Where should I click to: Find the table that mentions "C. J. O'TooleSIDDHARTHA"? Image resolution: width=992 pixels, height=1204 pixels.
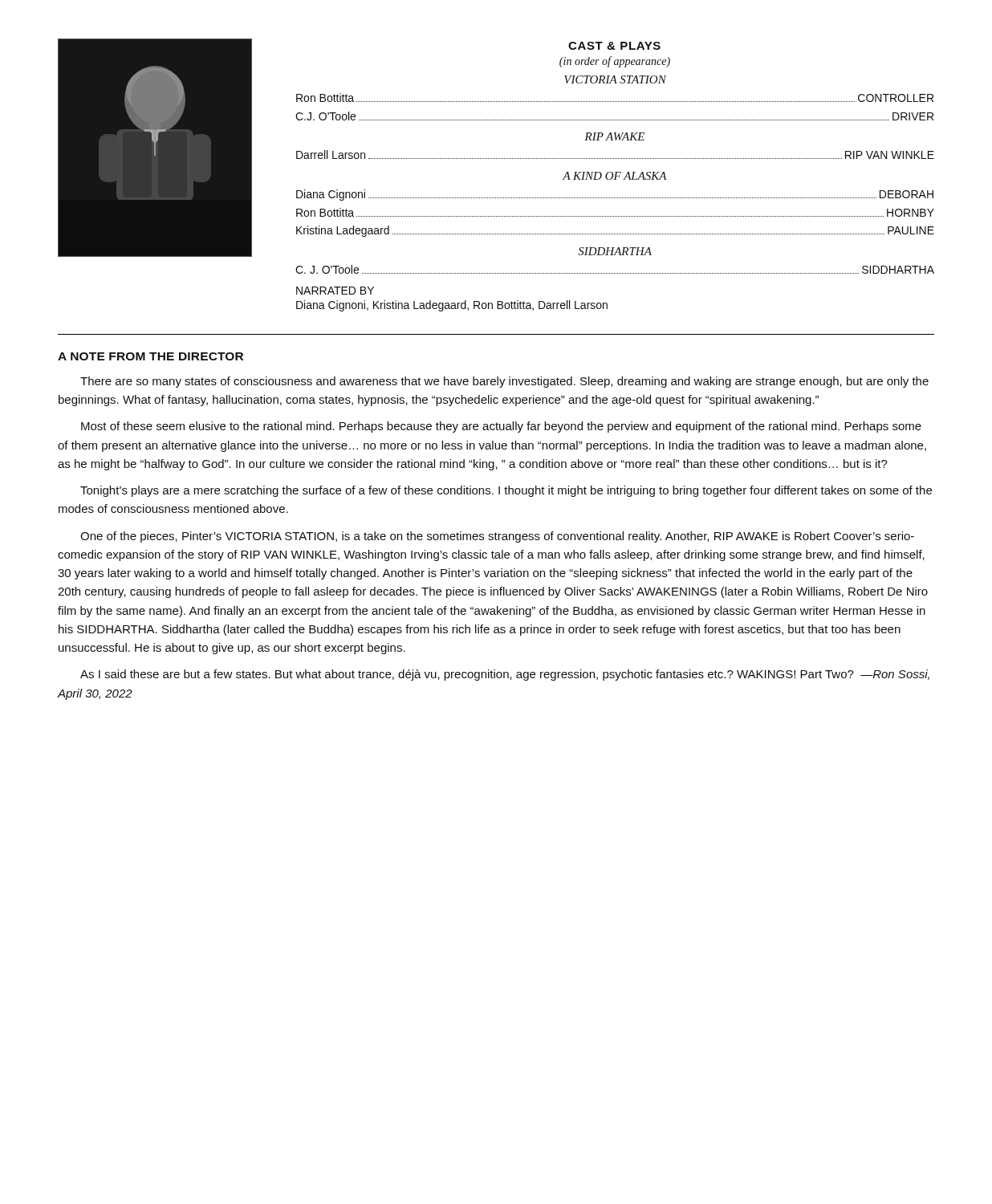(615, 270)
